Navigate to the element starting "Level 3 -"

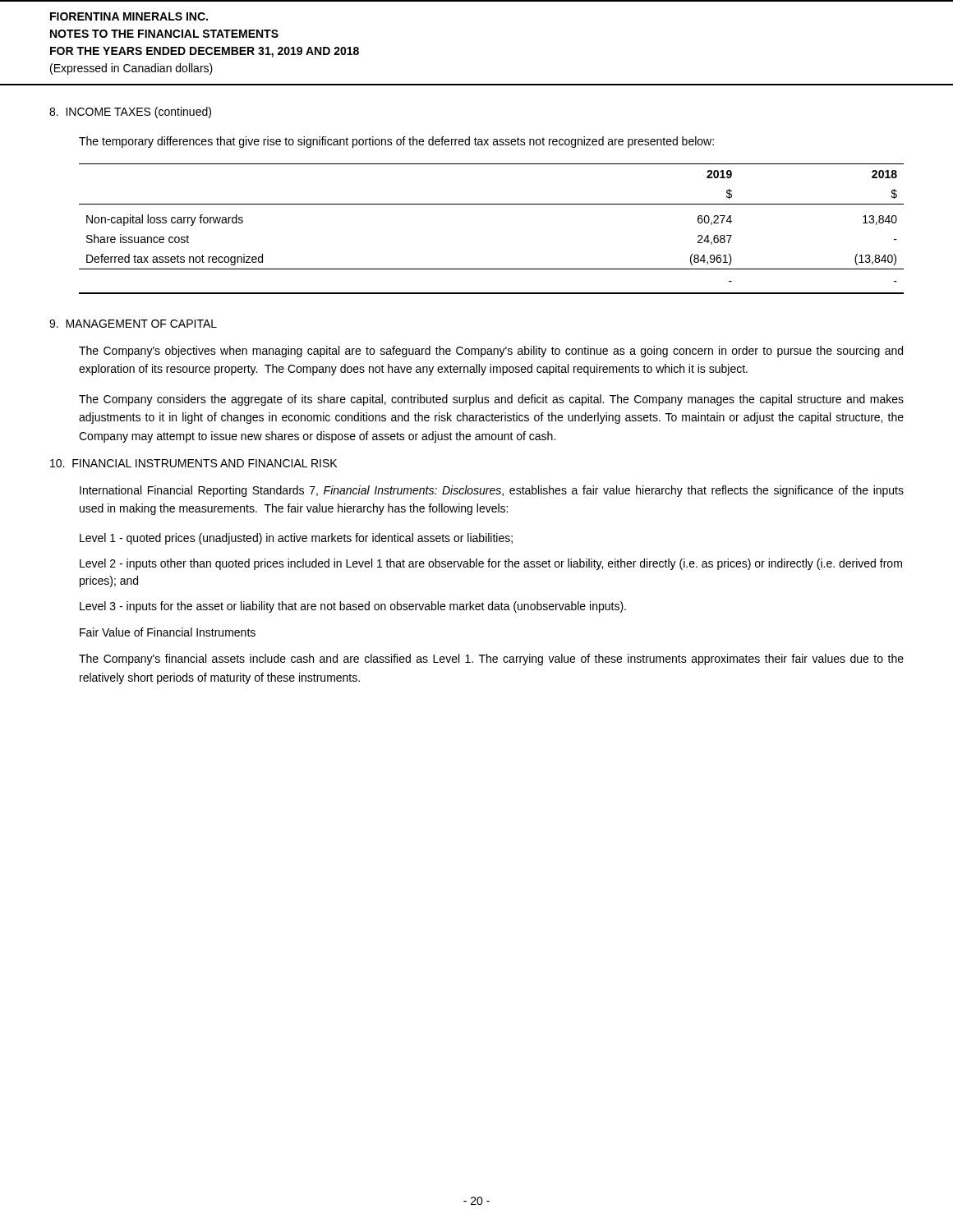click(353, 606)
